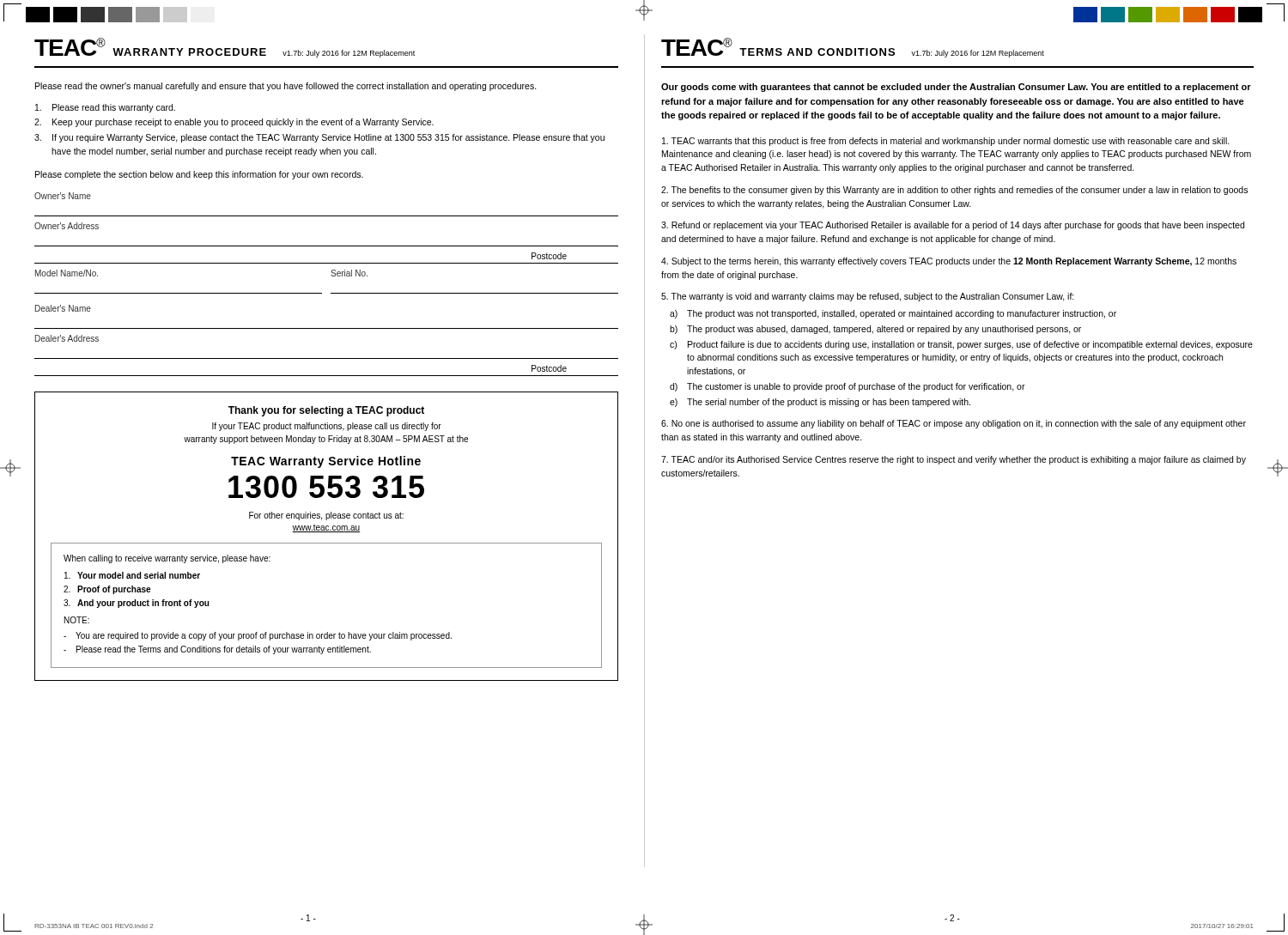Select the table
Viewport: 1288px width, 935px height.
pyautogui.click(x=326, y=283)
